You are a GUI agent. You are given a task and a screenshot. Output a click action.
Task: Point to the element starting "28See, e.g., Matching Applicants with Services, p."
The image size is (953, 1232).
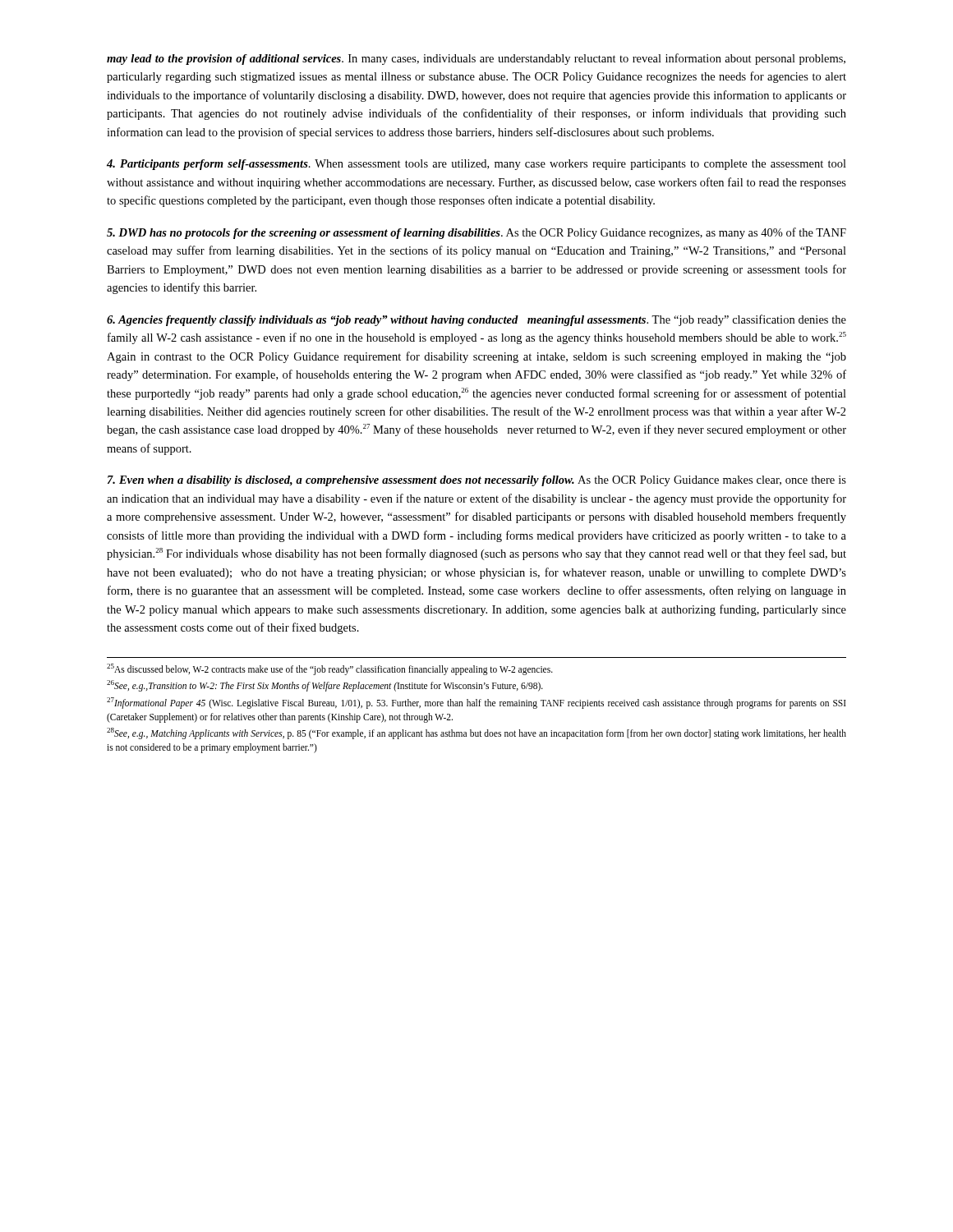point(476,740)
